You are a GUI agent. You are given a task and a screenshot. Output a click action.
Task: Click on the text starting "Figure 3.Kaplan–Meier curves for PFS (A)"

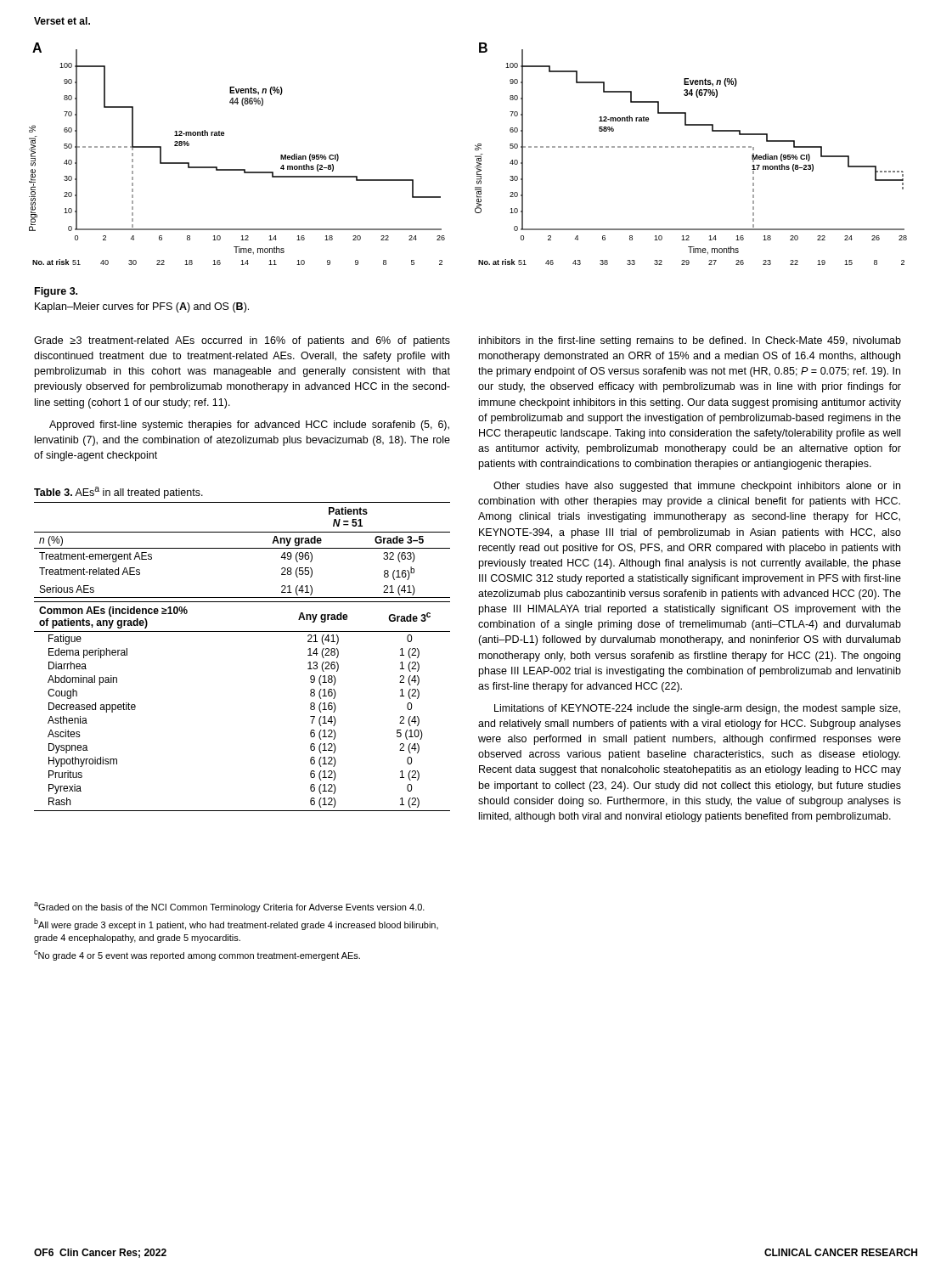(x=246, y=299)
